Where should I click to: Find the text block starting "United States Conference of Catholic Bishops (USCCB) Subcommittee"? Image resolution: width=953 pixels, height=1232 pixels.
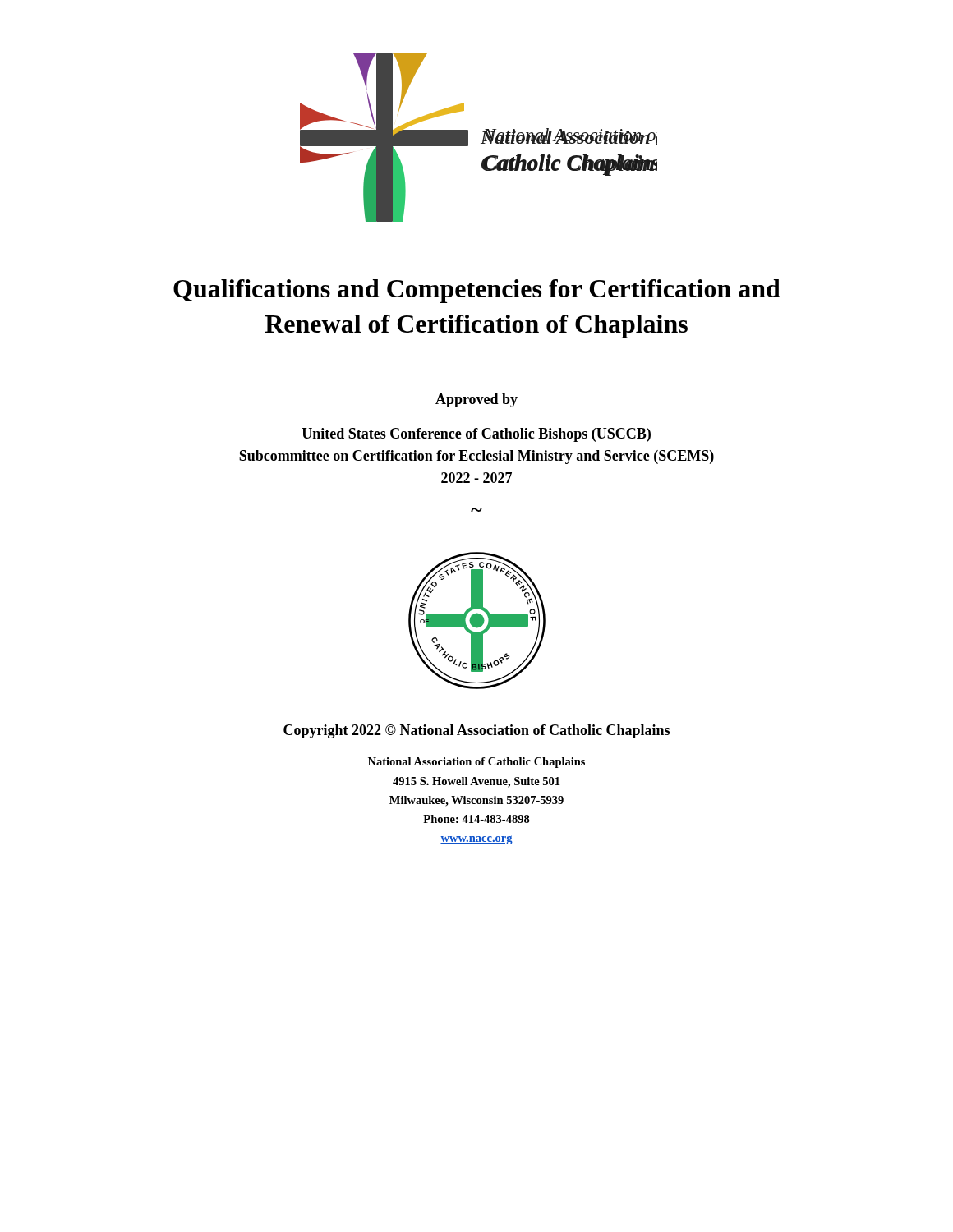click(x=476, y=456)
